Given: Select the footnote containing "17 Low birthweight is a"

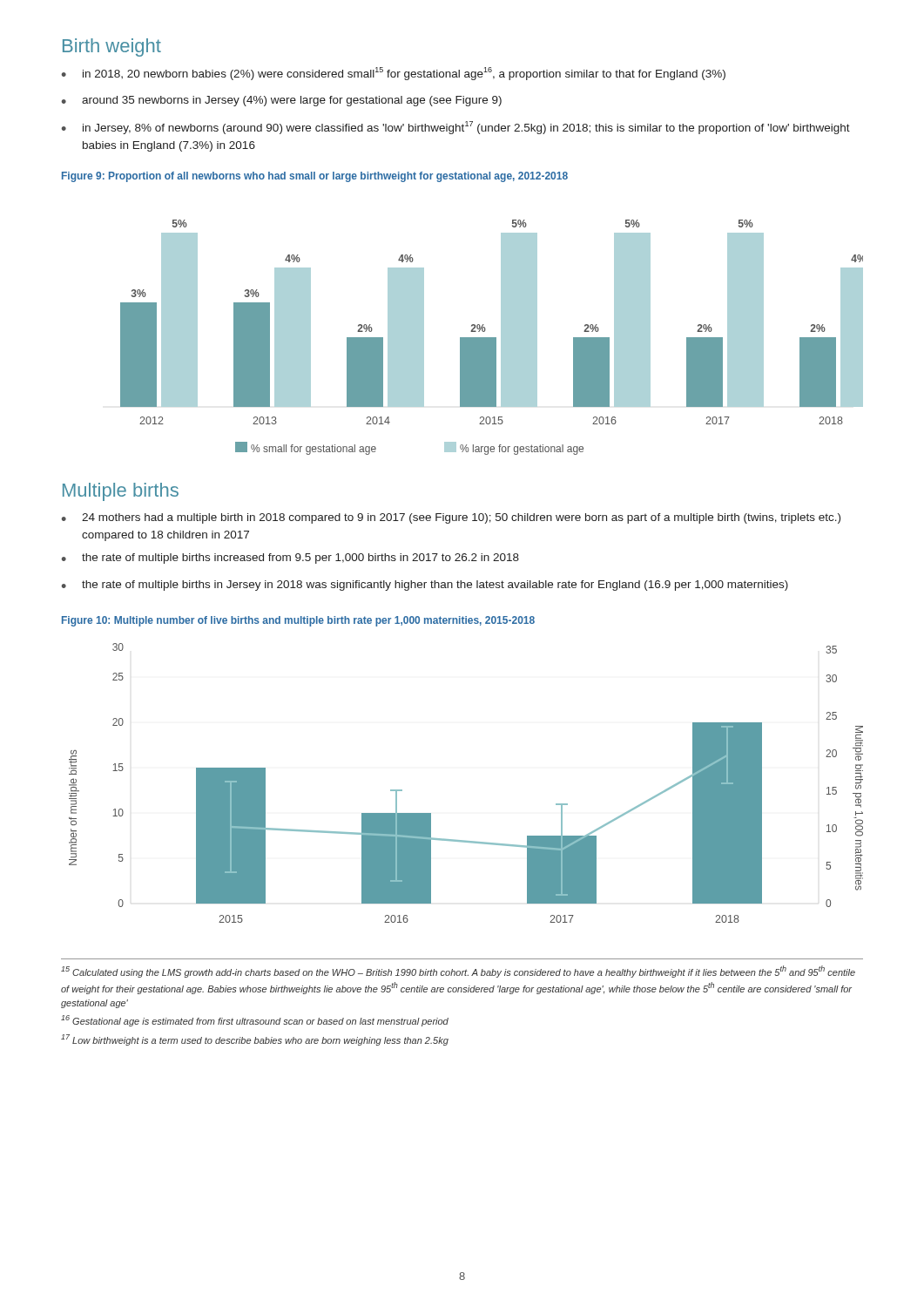Looking at the screenshot, I should (255, 1039).
